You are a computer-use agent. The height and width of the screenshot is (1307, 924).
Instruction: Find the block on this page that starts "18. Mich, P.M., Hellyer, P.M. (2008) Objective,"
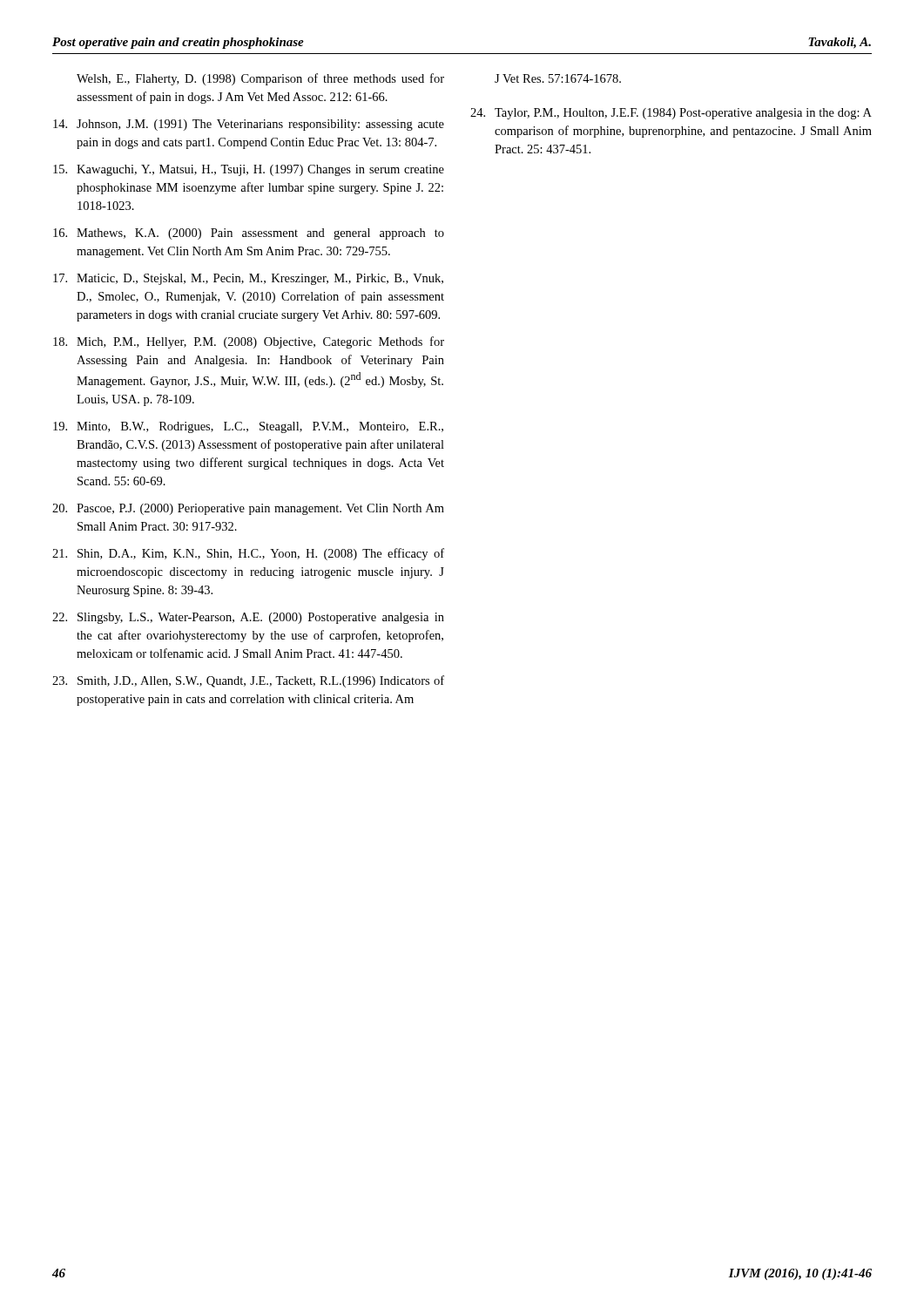pyautogui.click(x=248, y=371)
